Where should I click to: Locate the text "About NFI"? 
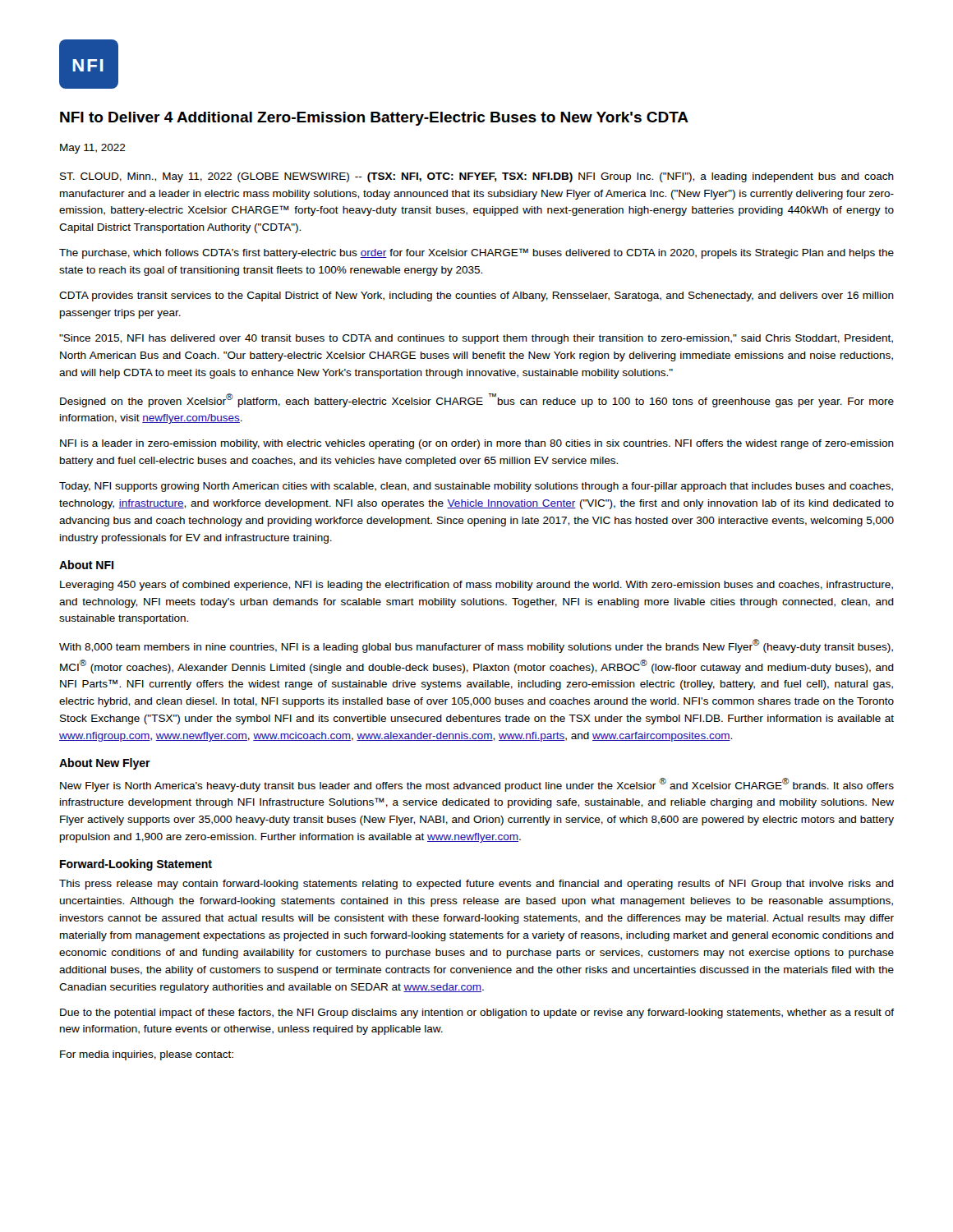[87, 565]
